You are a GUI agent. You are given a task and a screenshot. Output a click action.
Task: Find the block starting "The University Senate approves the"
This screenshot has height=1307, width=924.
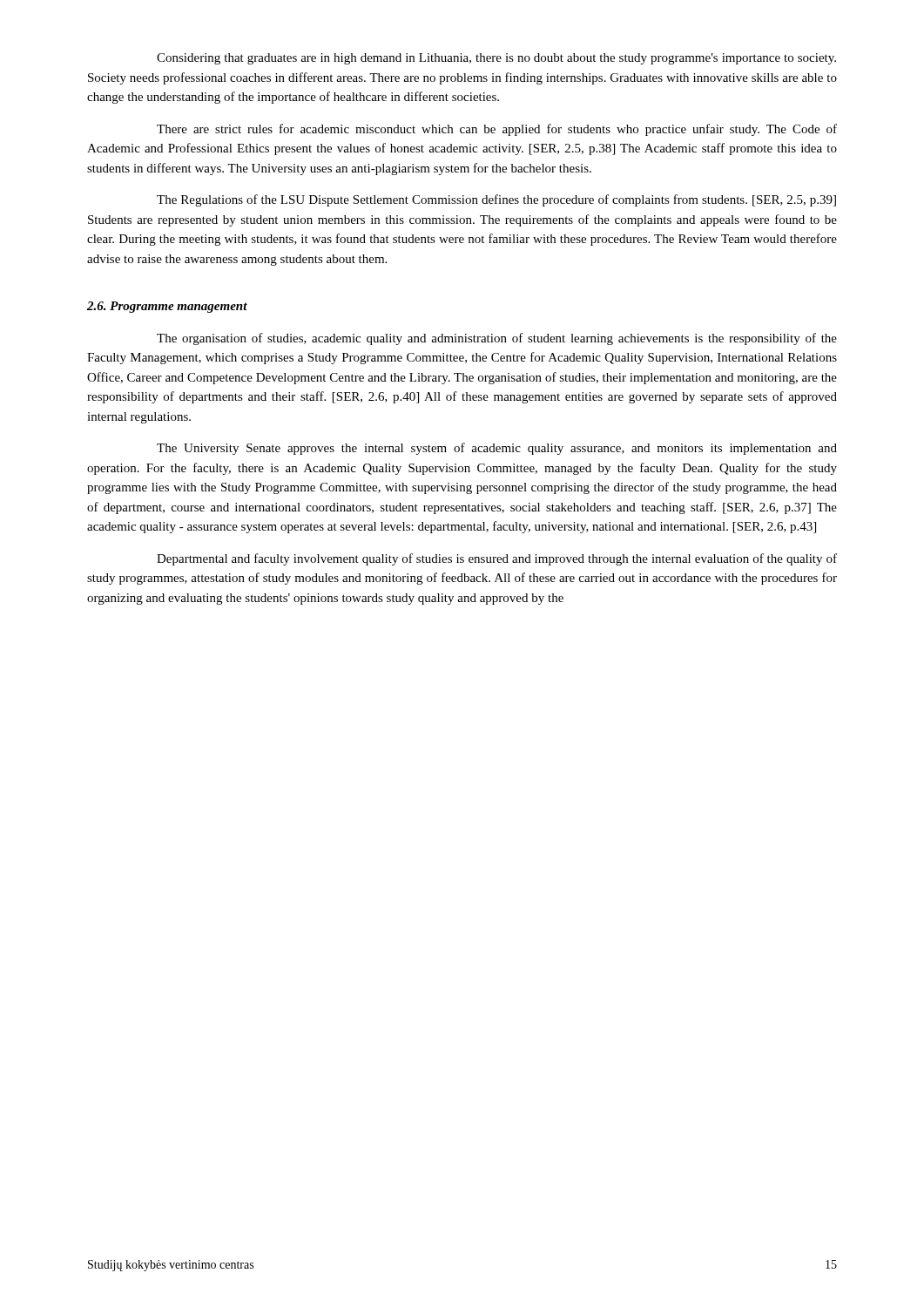(462, 487)
